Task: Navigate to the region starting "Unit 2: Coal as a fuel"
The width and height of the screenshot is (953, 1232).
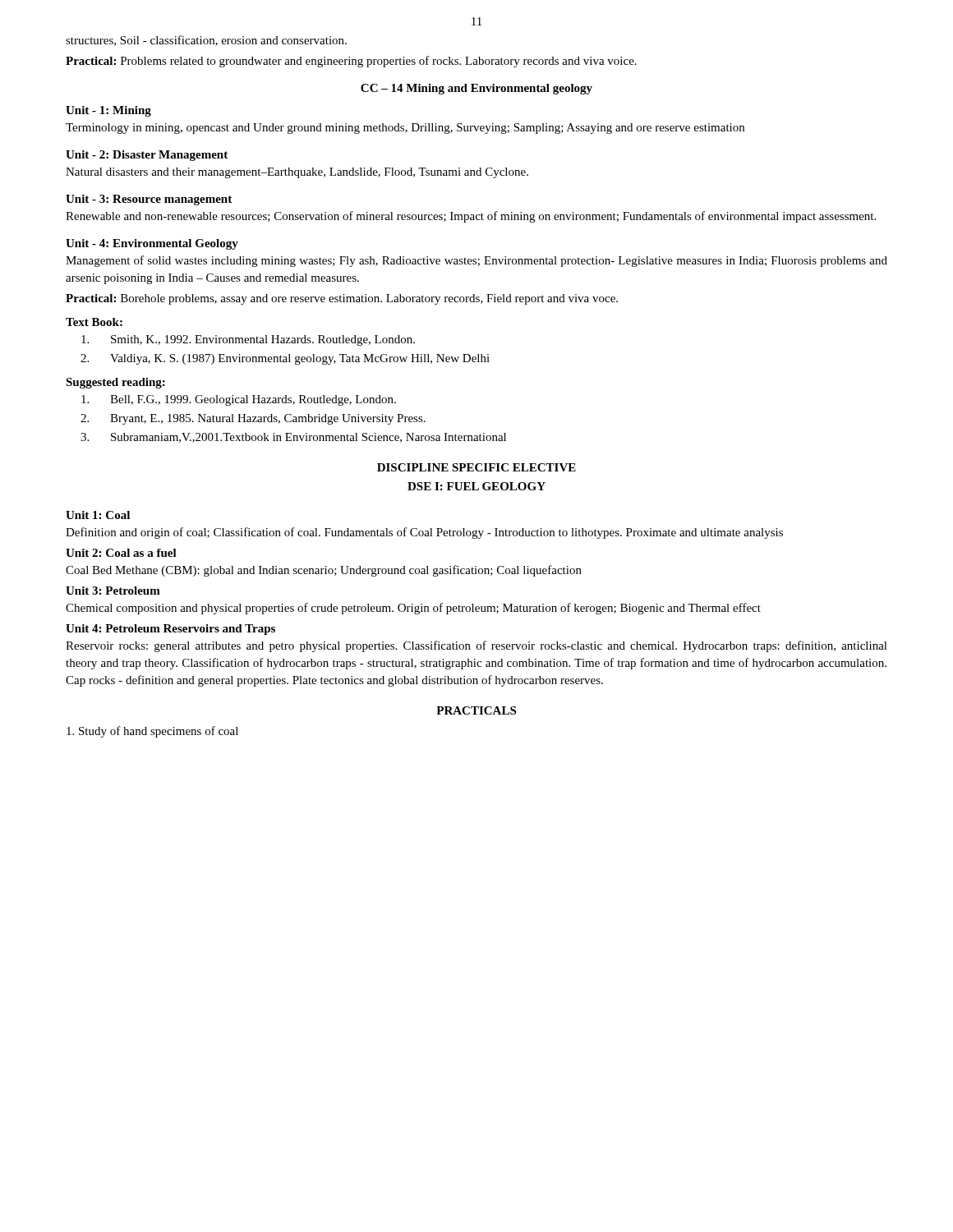Action: pyautogui.click(x=121, y=553)
